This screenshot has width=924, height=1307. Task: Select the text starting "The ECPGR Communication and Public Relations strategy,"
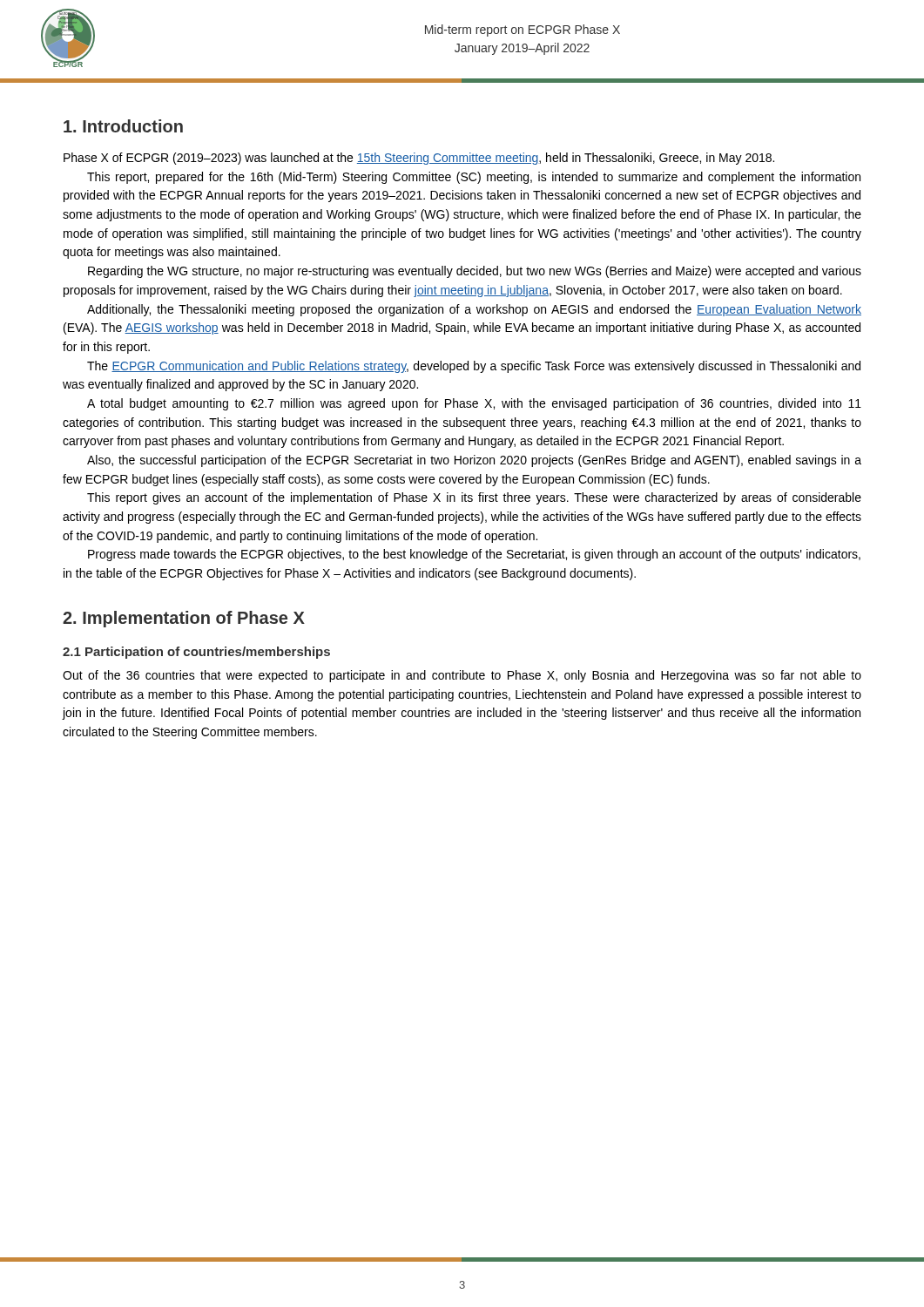click(x=462, y=376)
